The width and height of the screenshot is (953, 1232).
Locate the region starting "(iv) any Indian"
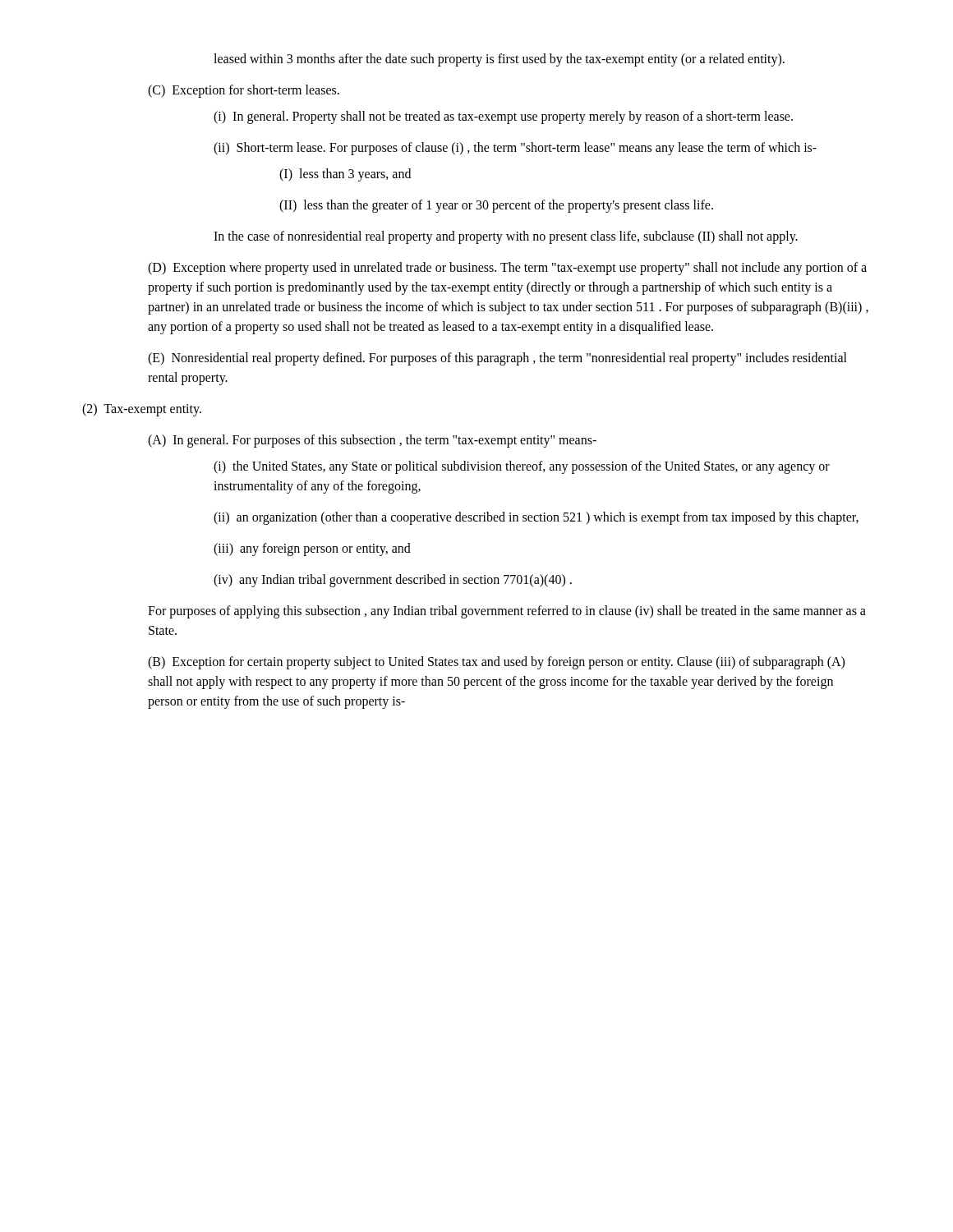coord(393,579)
